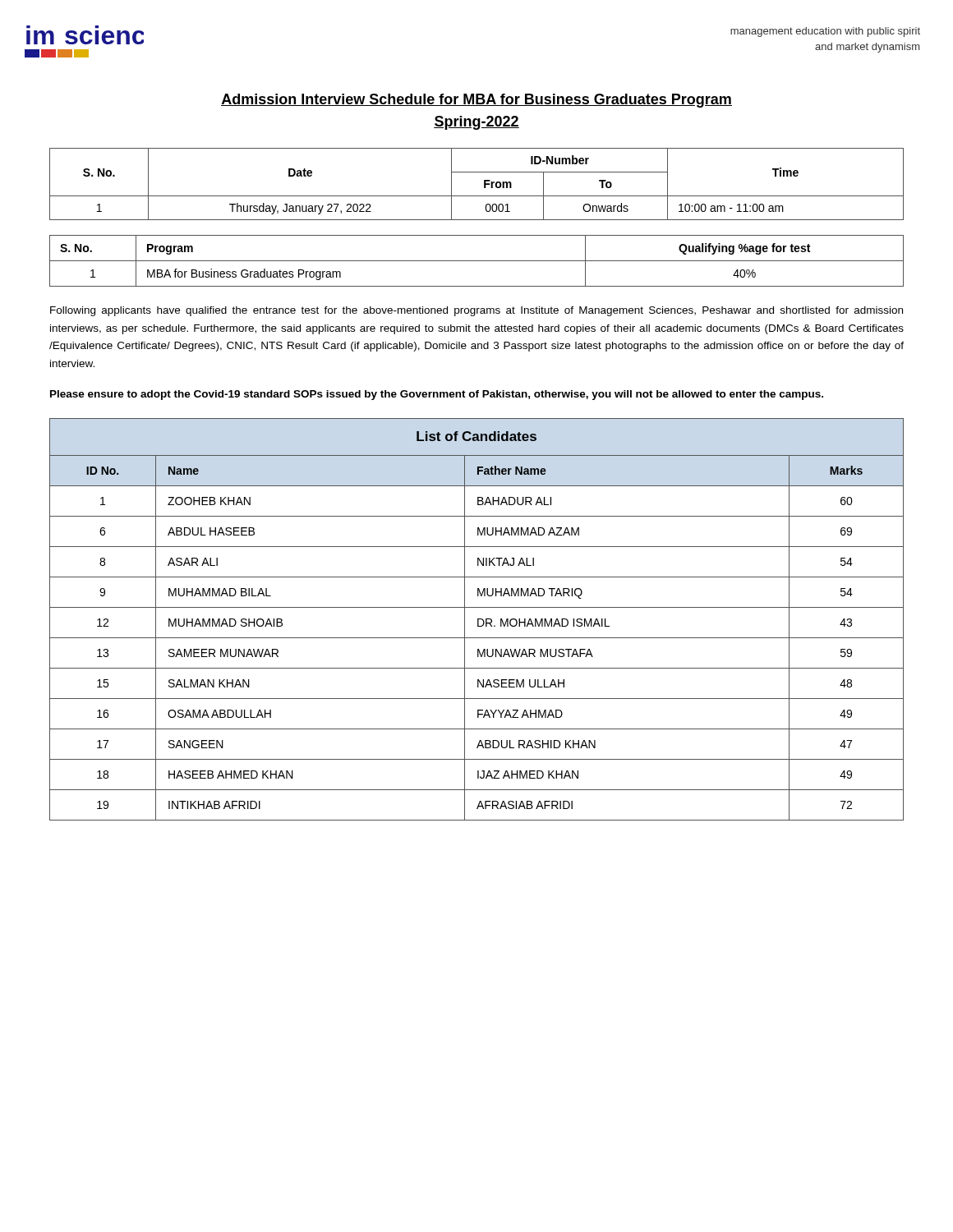Image resolution: width=953 pixels, height=1232 pixels.
Task: Point to the block starting "Following applicants have qualified the"
Action: click(476, 337)
